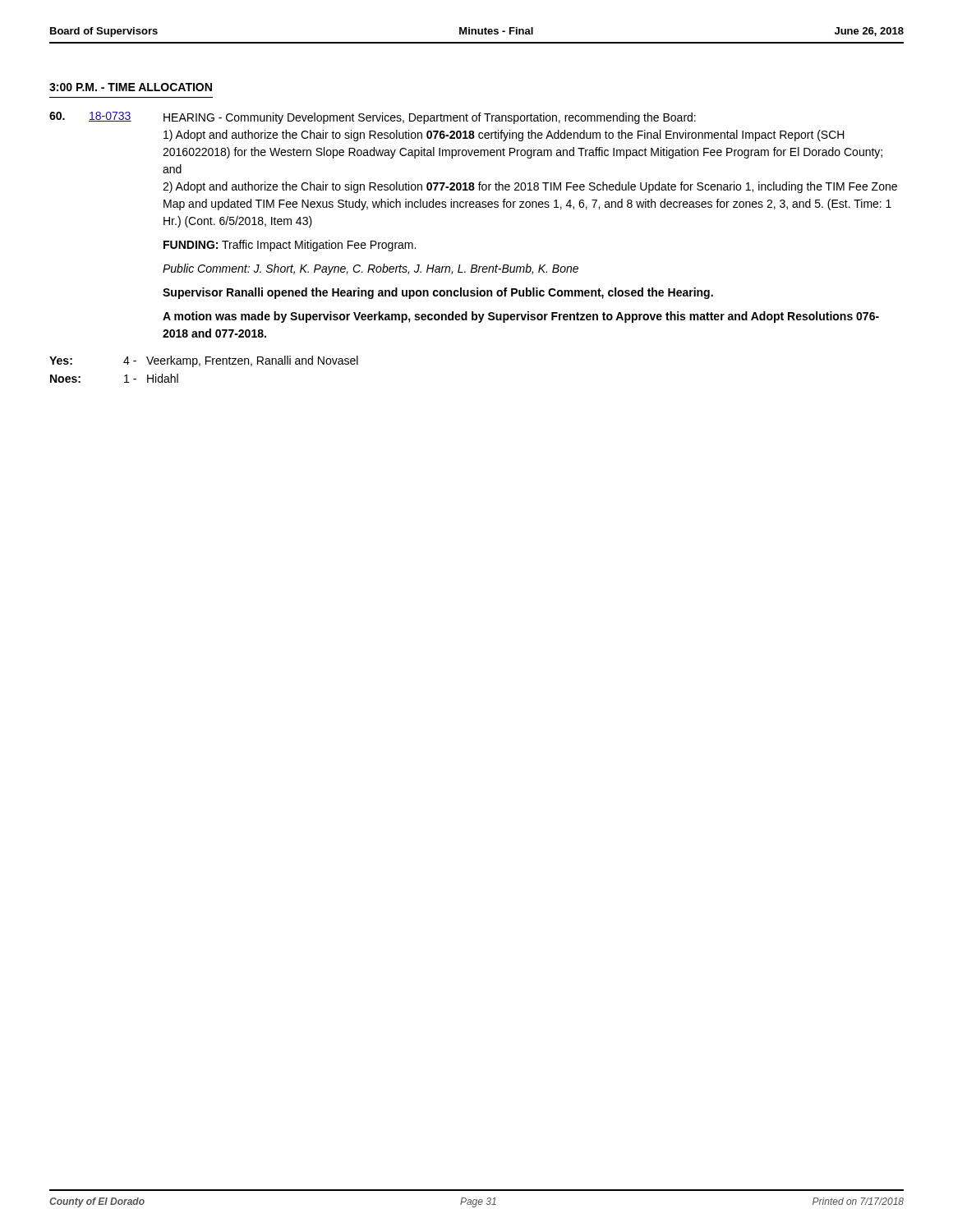Click on the text block containing "HEARING - Community Development Services, Department of"
953x1232 pixels.
(x=430, y=118)
